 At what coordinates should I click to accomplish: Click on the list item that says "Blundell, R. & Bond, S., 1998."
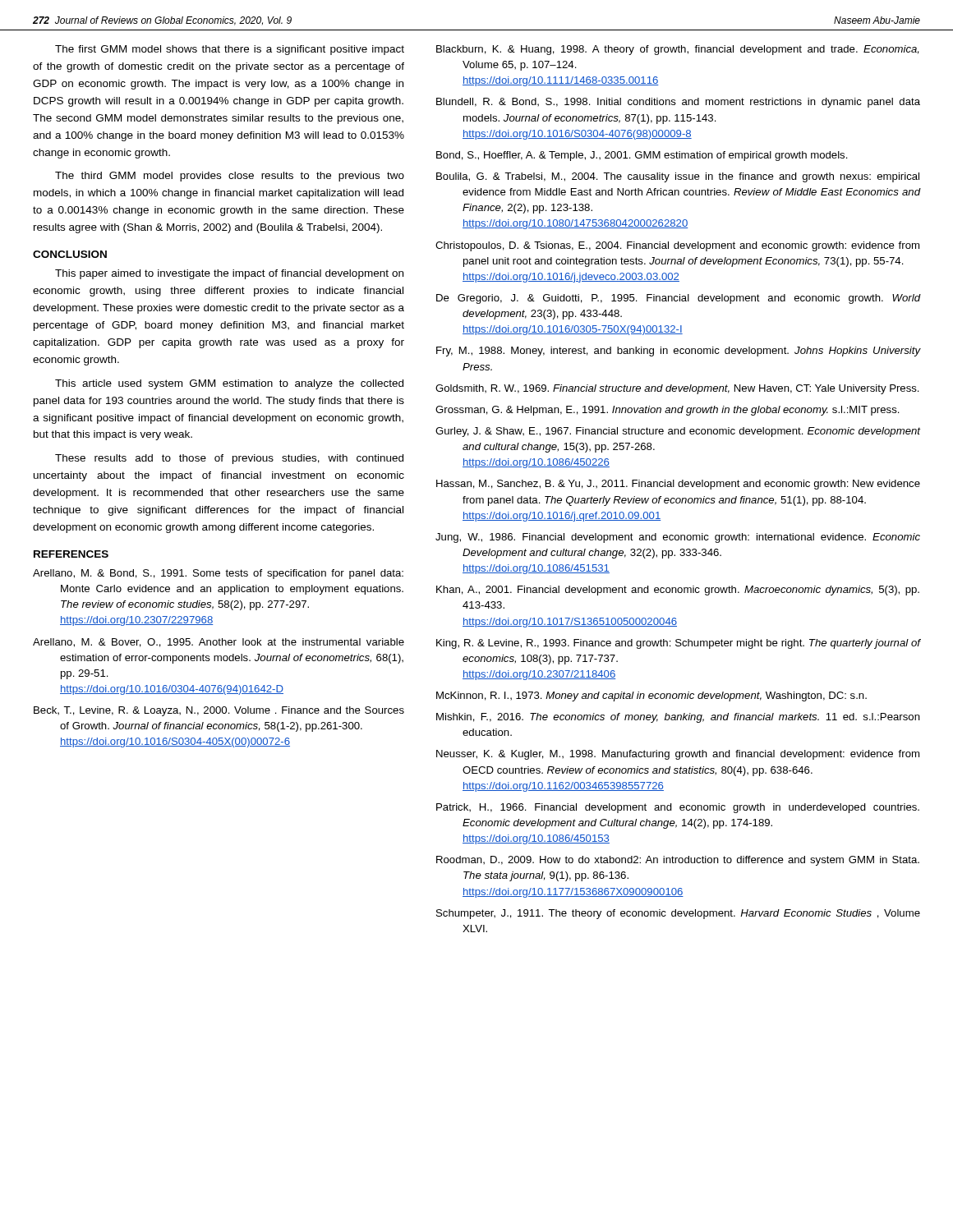coord(678,117)
